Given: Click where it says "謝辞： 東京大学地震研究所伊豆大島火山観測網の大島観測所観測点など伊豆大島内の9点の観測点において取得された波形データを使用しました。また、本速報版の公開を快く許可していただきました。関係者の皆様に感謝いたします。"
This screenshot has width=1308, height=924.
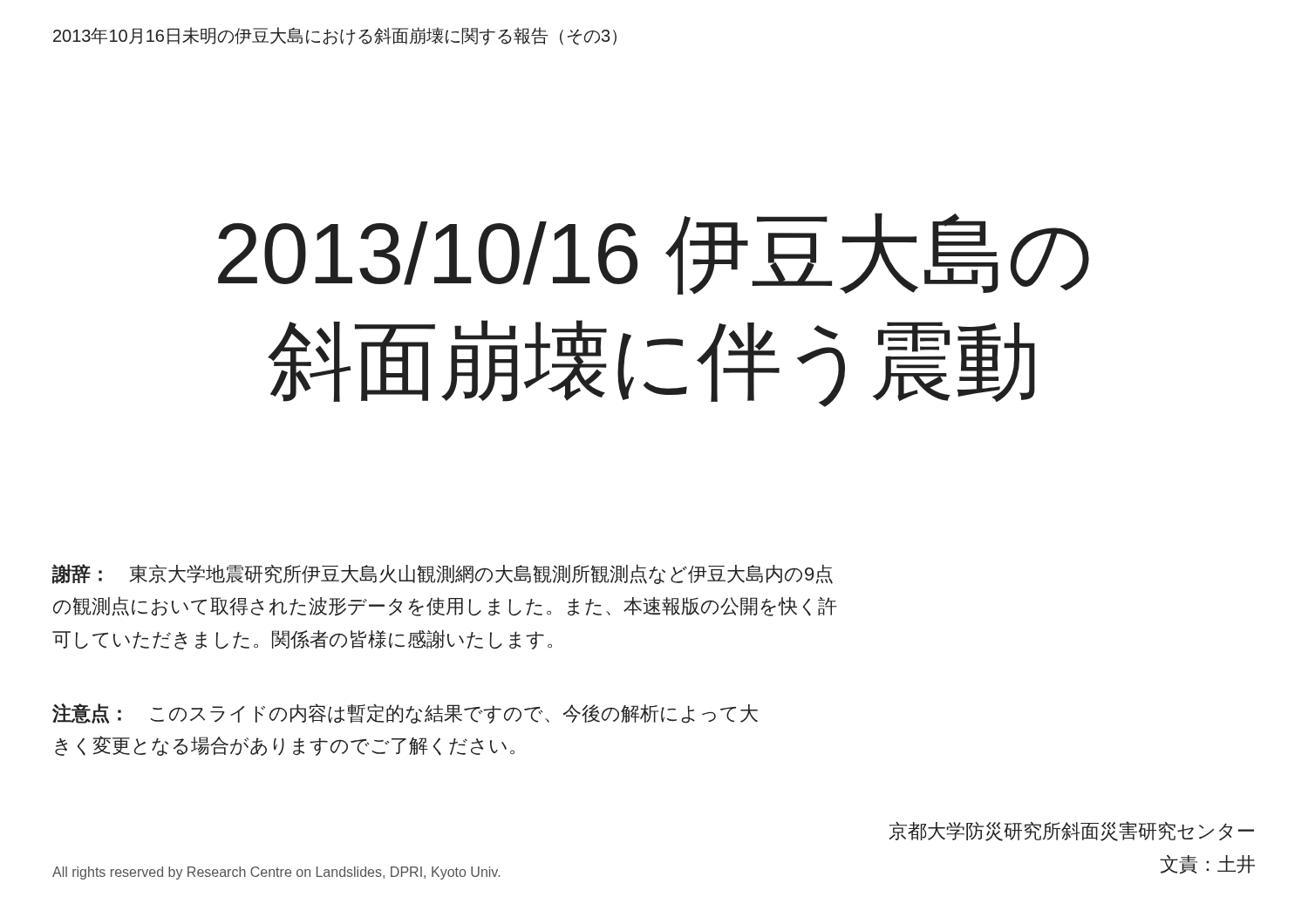Looking at the screenshot, I should [x=445, y=607].
